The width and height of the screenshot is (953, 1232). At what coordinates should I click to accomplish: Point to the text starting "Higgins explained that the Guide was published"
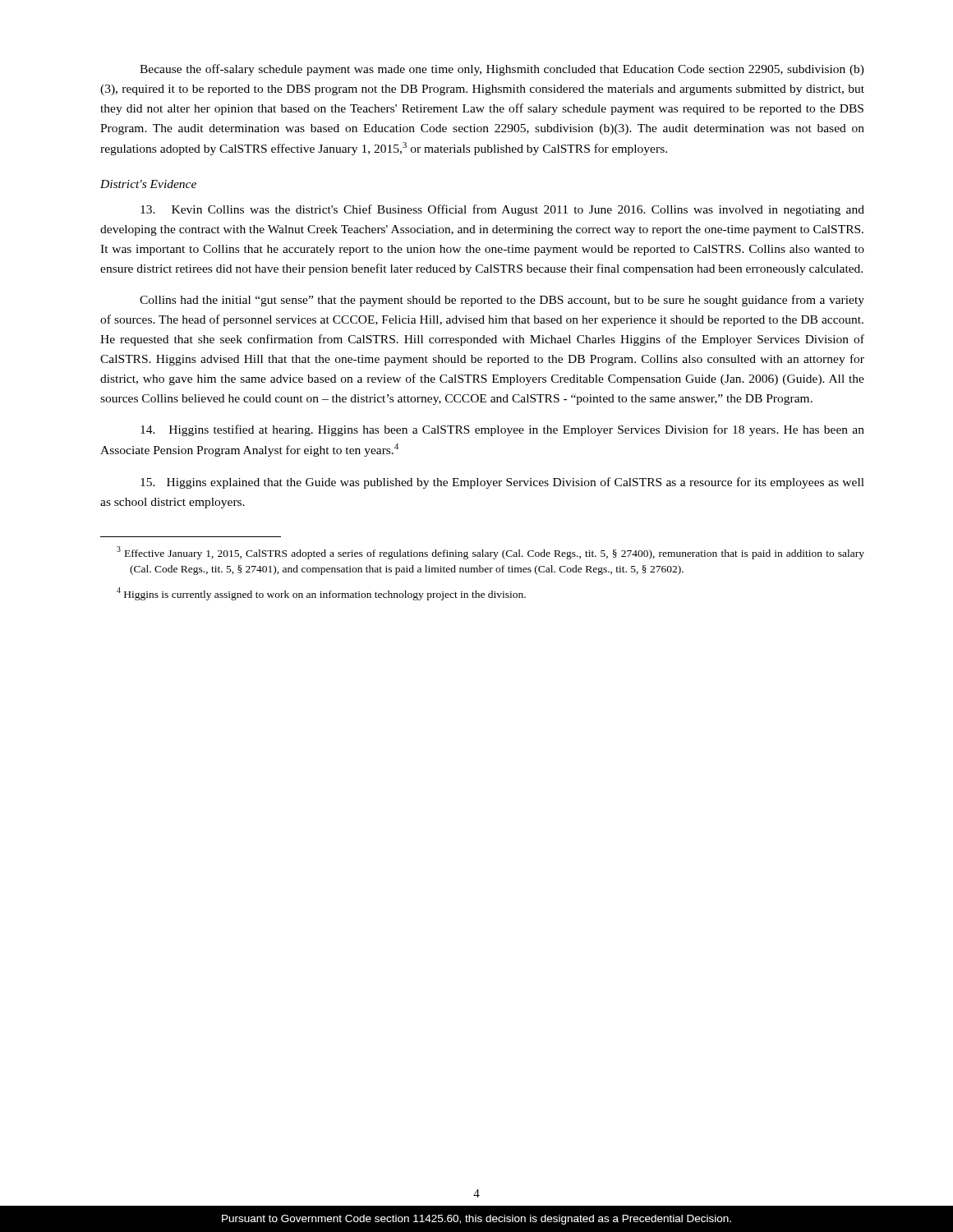482,492
